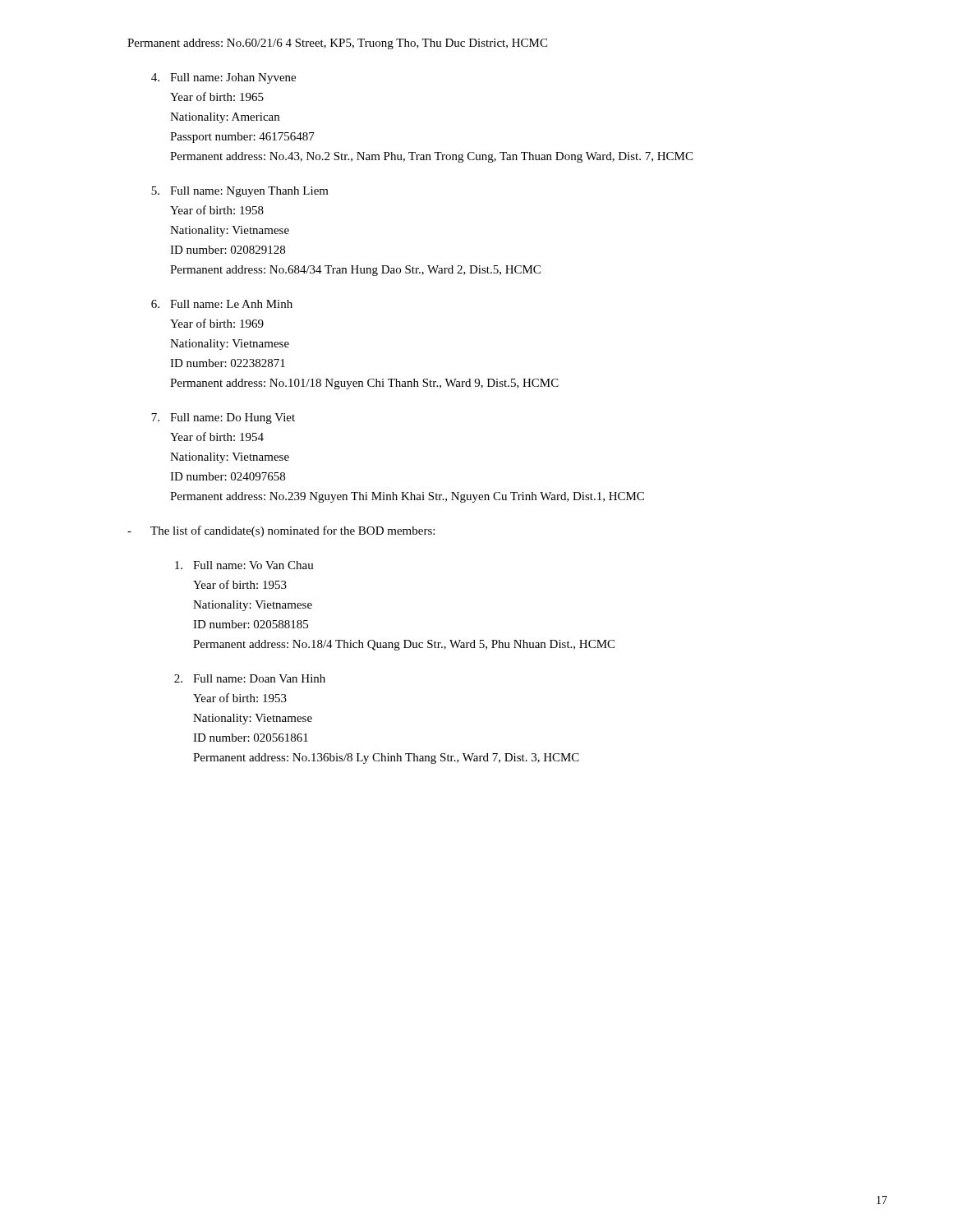Find the block on this page that starts "The list of candidate(s)"

tap(281, 531)
